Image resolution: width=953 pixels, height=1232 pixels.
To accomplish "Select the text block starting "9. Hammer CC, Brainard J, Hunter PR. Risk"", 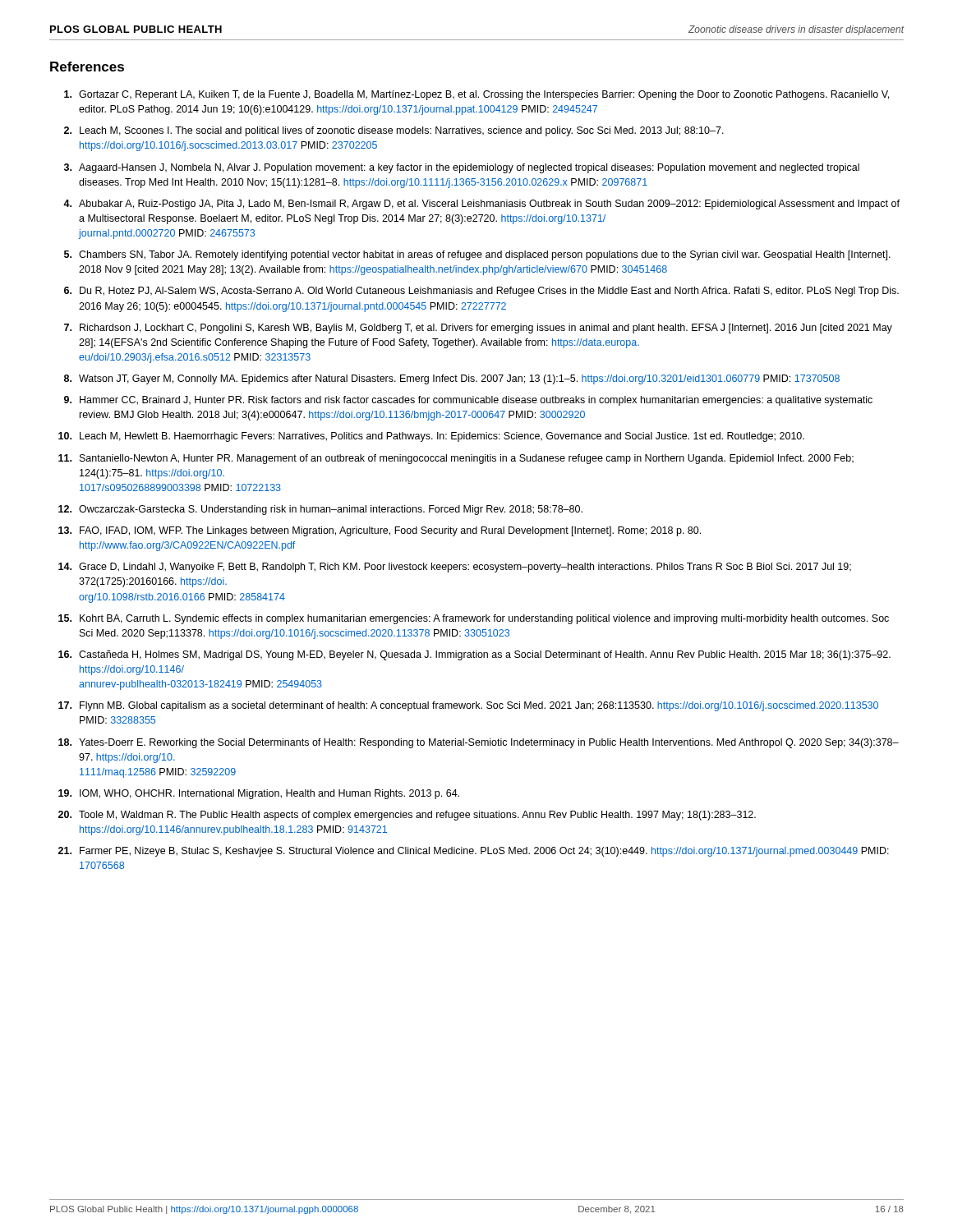I will click(476, 408).
